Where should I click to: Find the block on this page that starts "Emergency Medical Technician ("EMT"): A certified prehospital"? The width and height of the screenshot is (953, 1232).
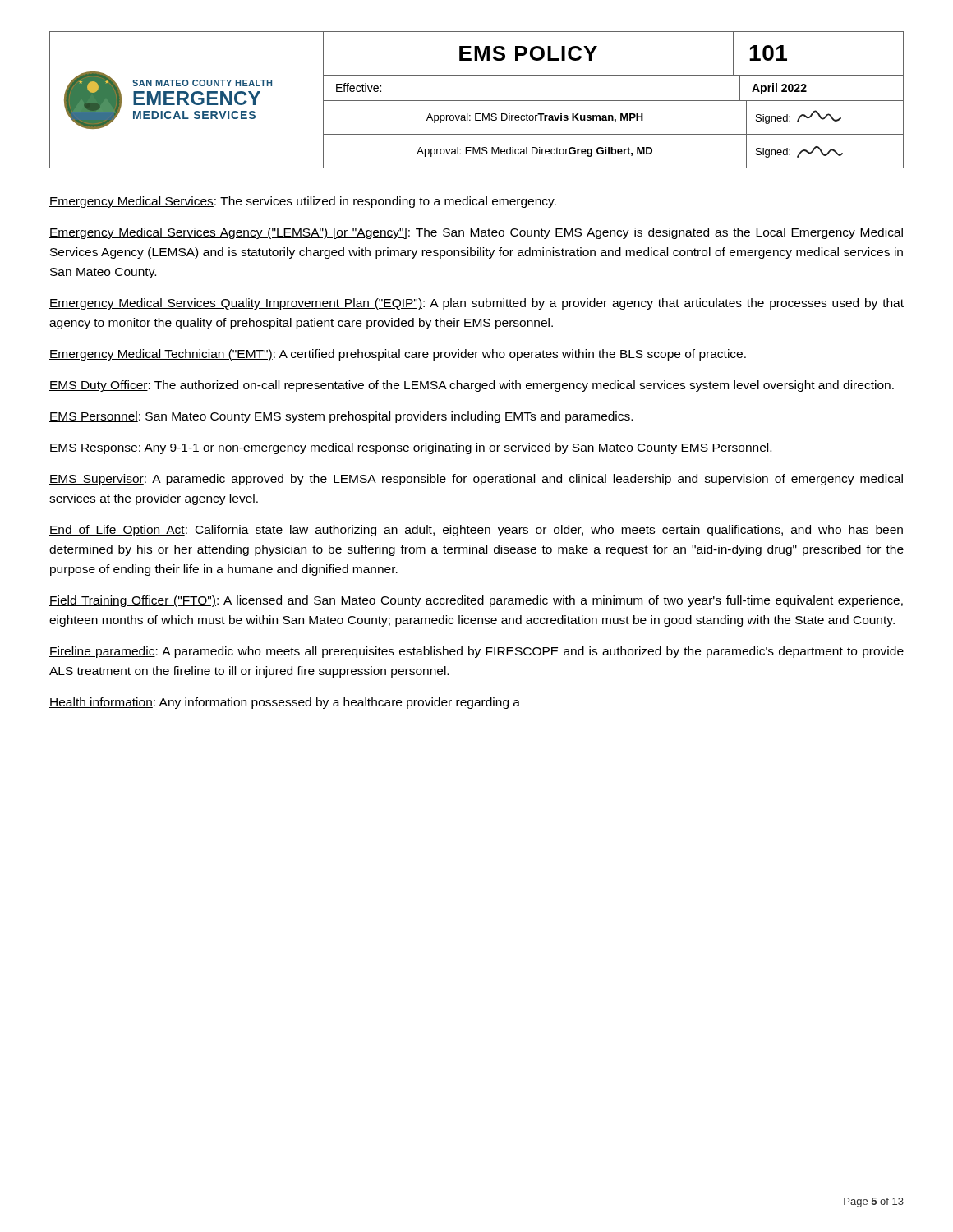point(398,354)
